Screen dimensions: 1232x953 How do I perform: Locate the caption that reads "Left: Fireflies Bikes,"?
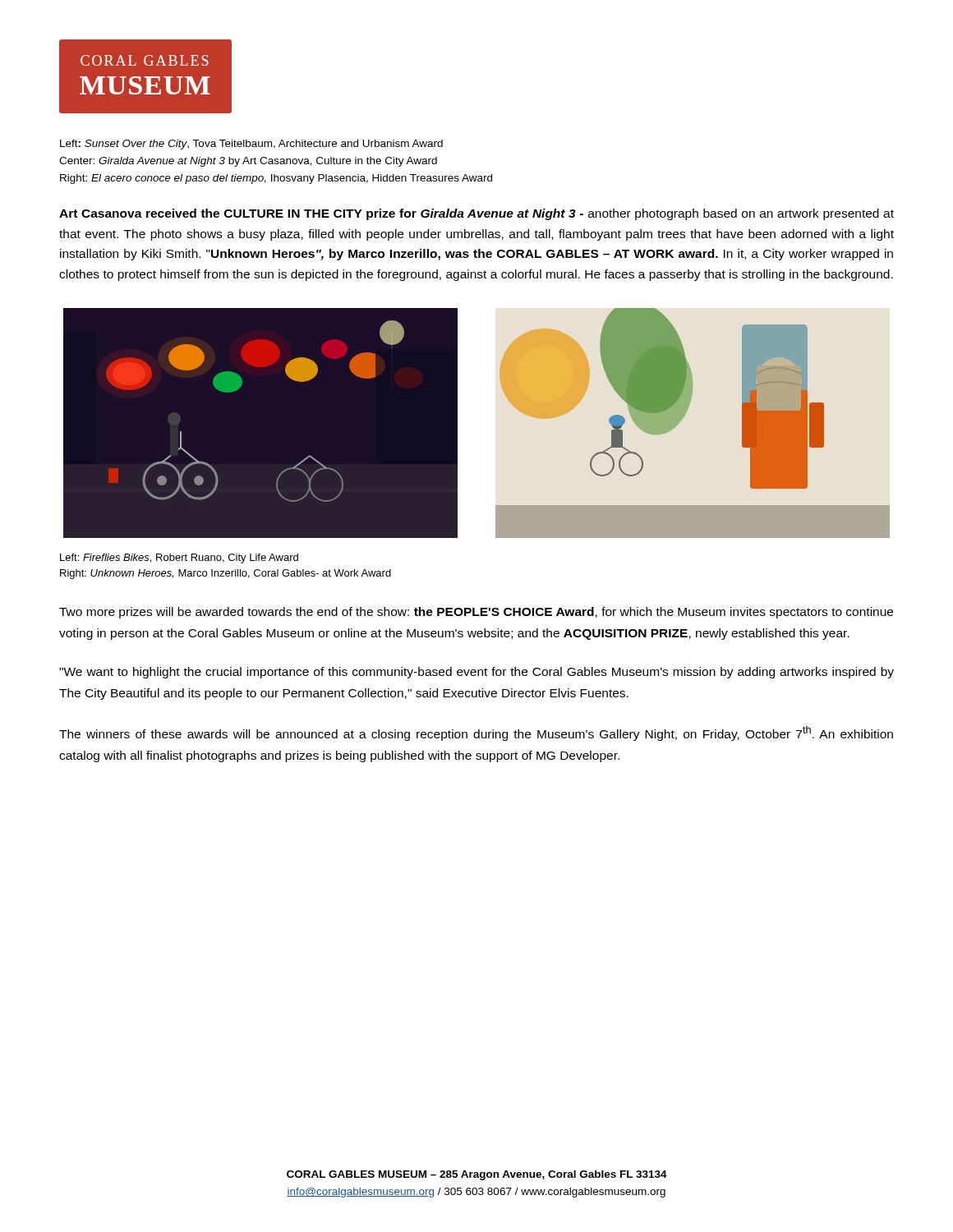pos(225,565)
